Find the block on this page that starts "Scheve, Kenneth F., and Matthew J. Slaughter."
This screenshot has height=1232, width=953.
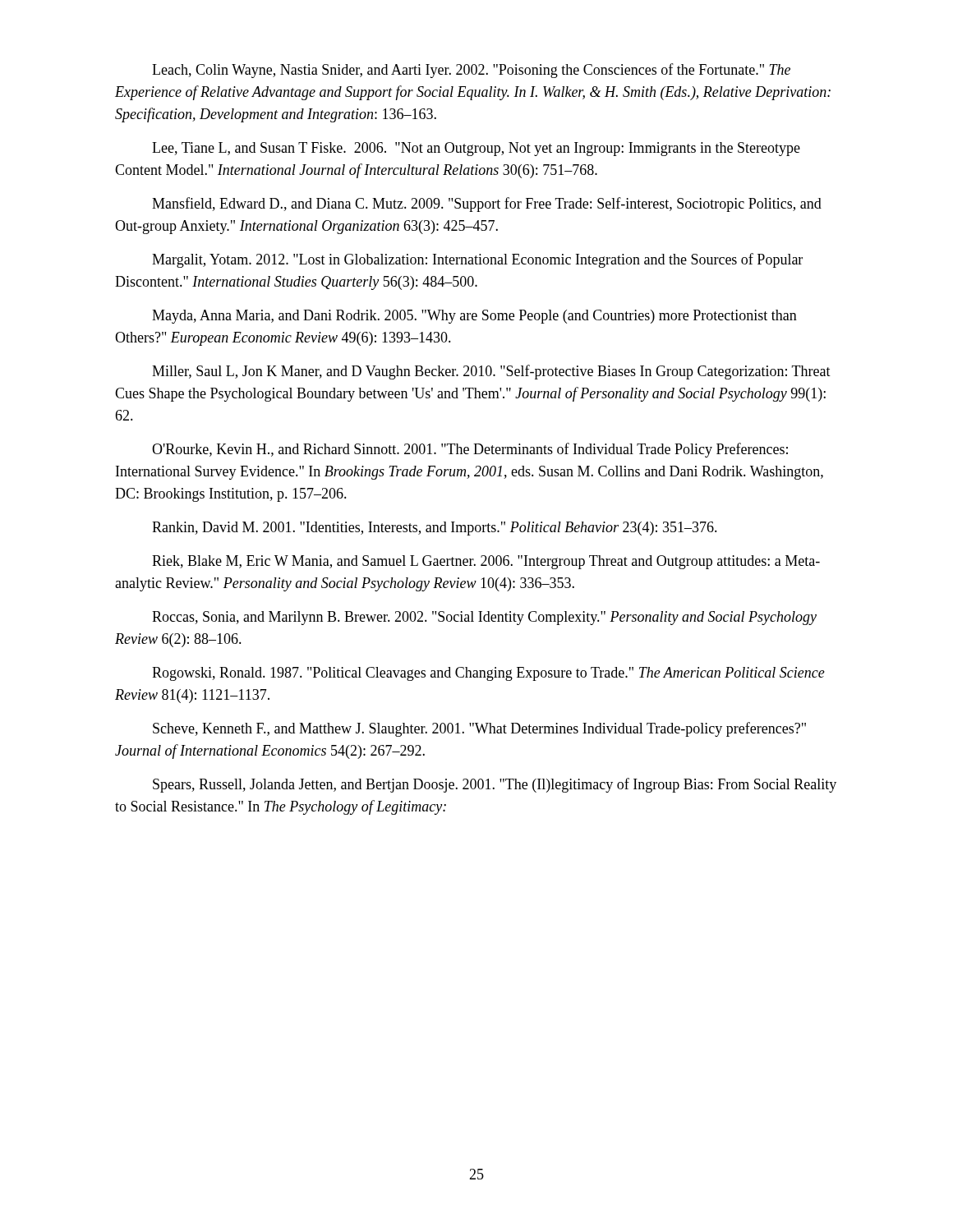click(461, 740)
